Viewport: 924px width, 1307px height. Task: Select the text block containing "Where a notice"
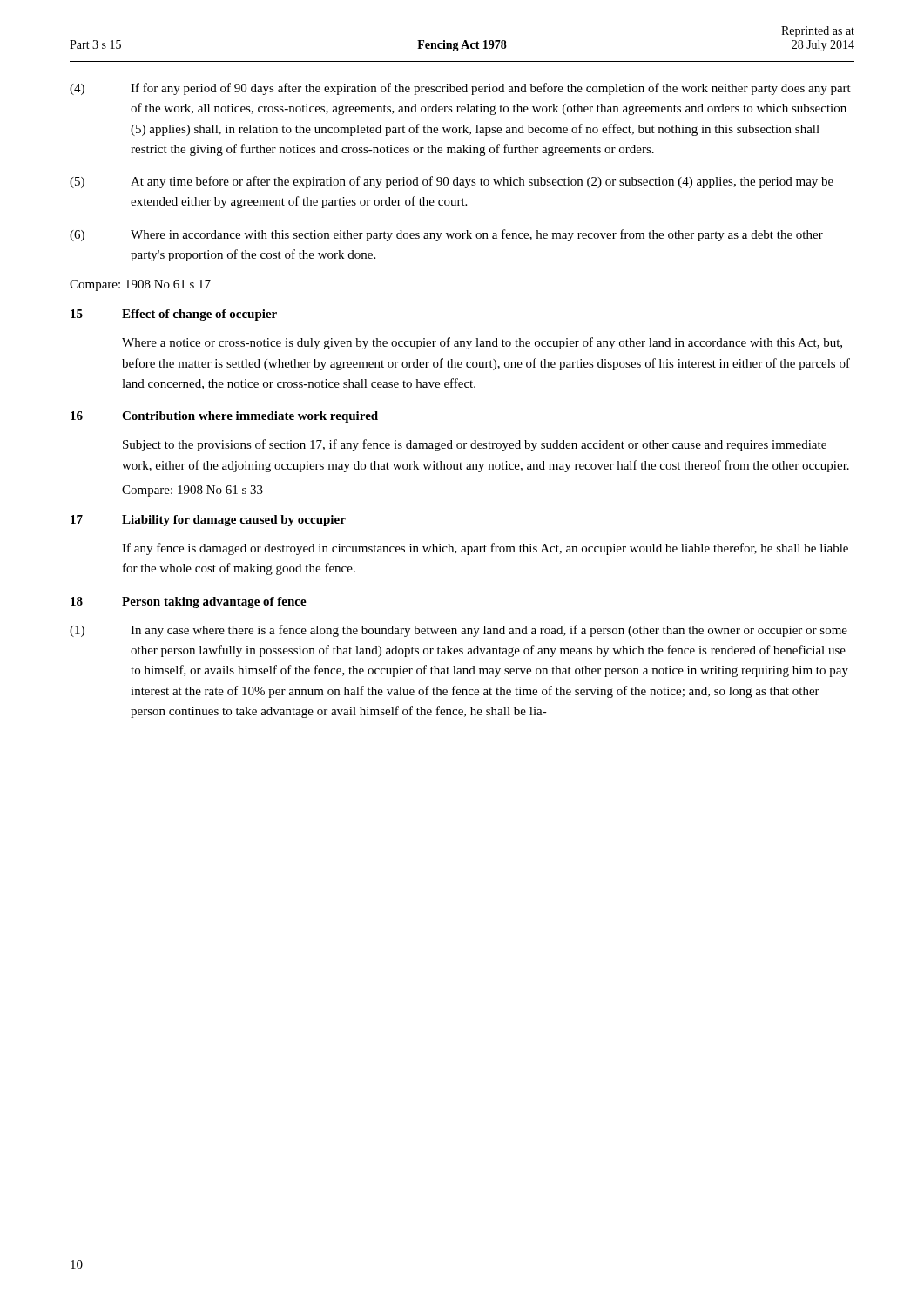point(486,363)
